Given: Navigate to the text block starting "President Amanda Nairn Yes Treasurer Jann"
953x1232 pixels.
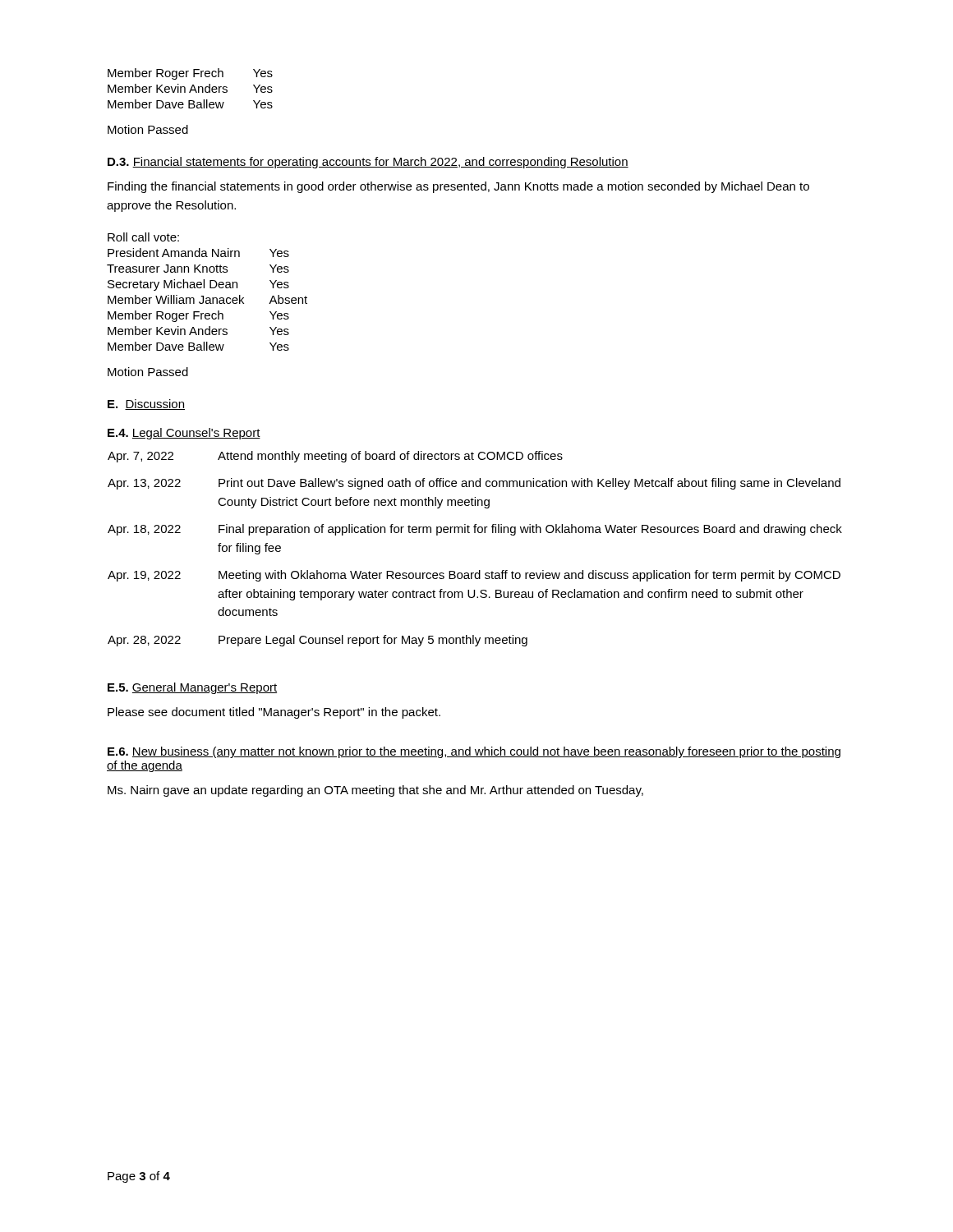Looking at the screenshot, I should 207,300.
